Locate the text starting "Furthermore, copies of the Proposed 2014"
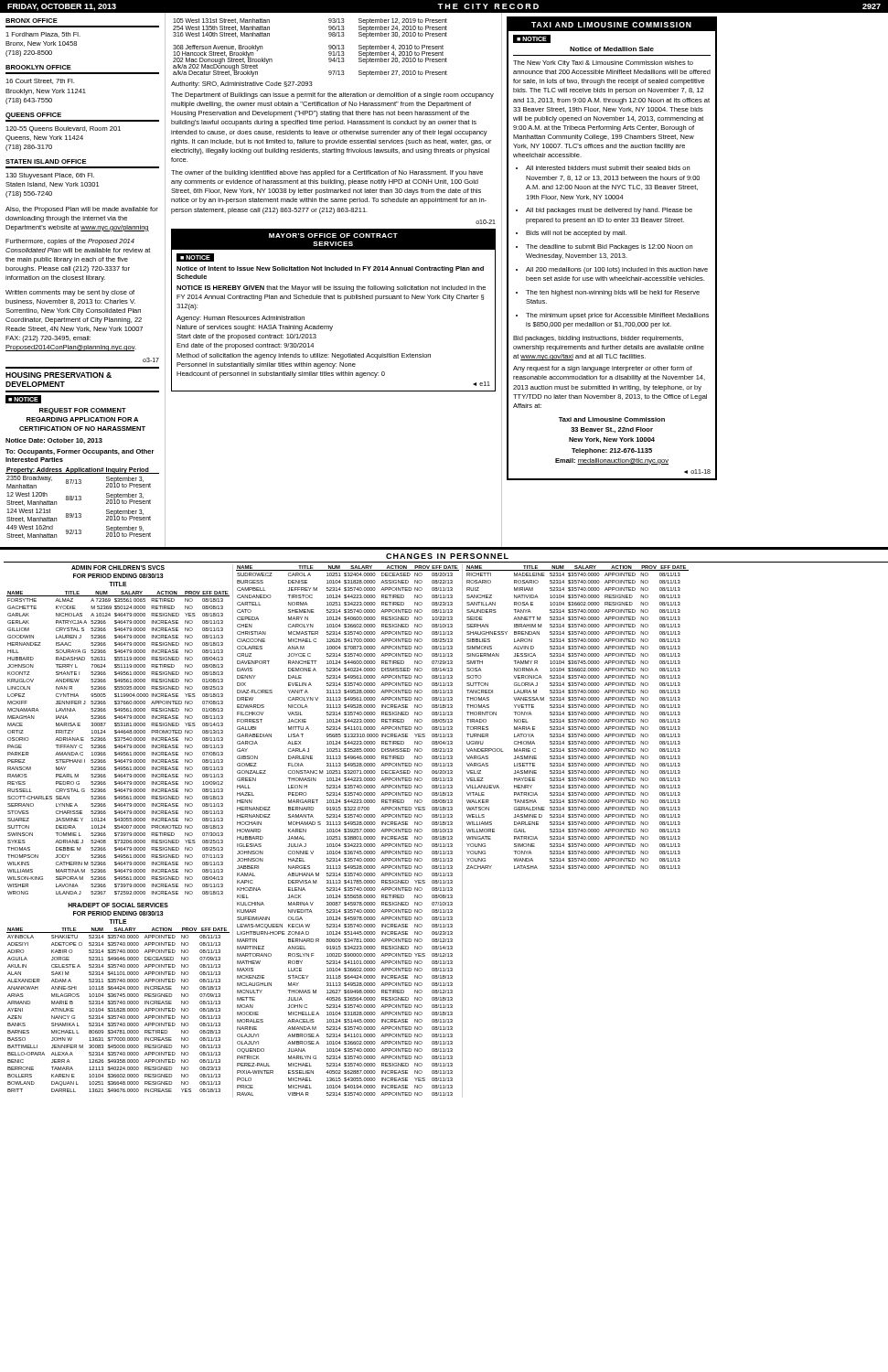The width and height of the screenshot is (888, 1372). [x=78, y=259]
